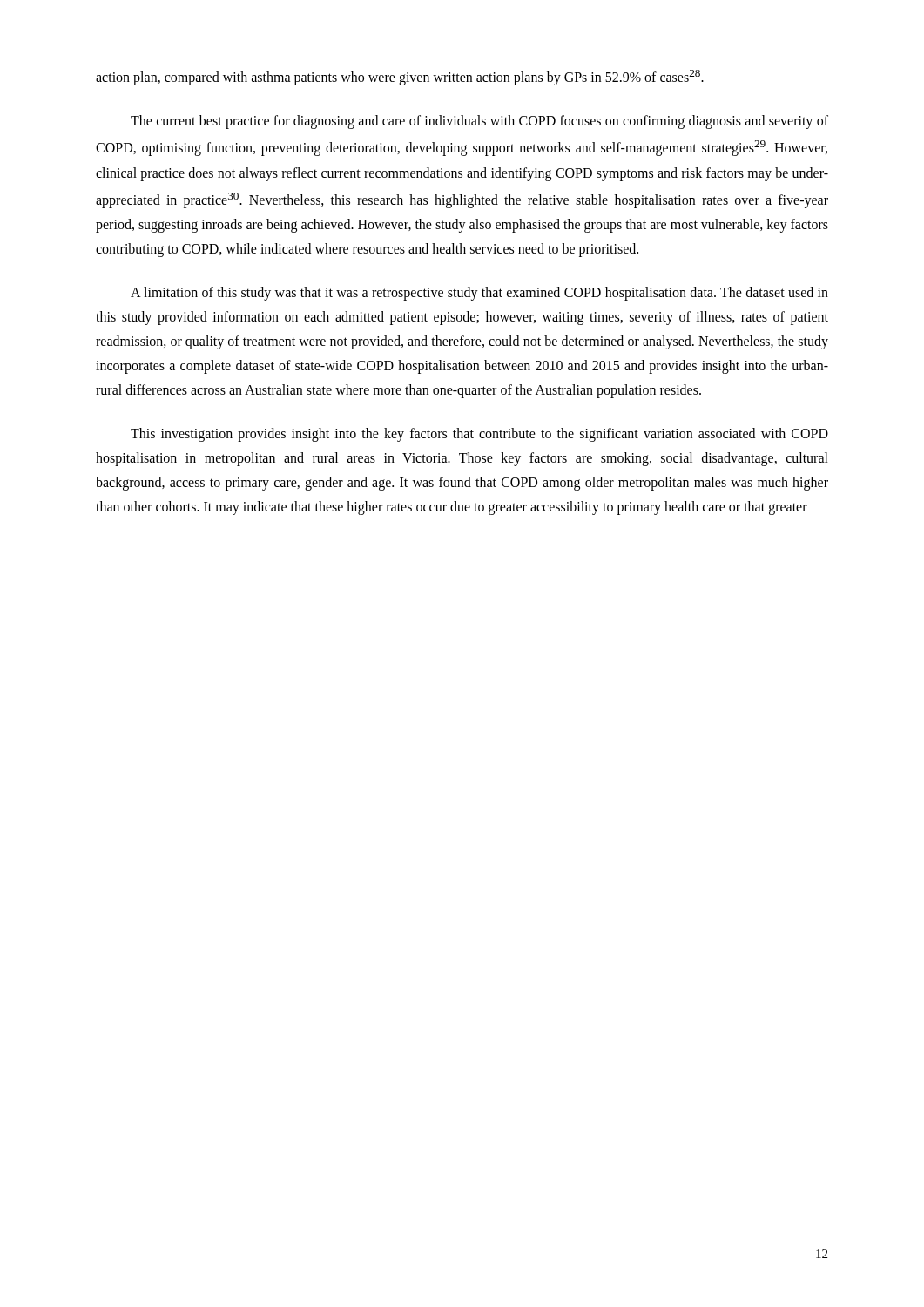Select the text block with the text "action plan, compared with asthma patients who were"
This screenshot has height=1307, width=924.
(x=462, y=291)
